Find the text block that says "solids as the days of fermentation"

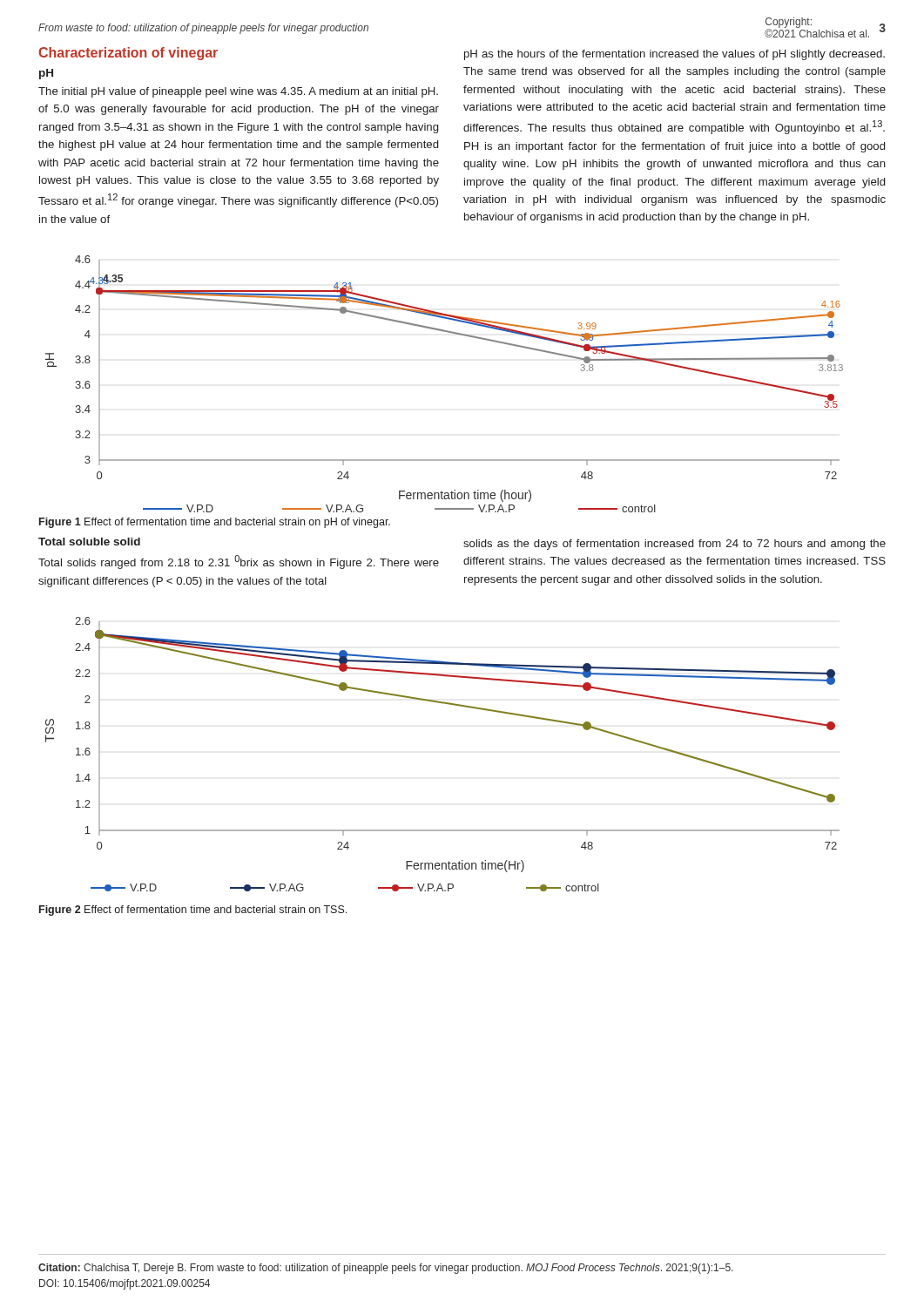point(674,561)
